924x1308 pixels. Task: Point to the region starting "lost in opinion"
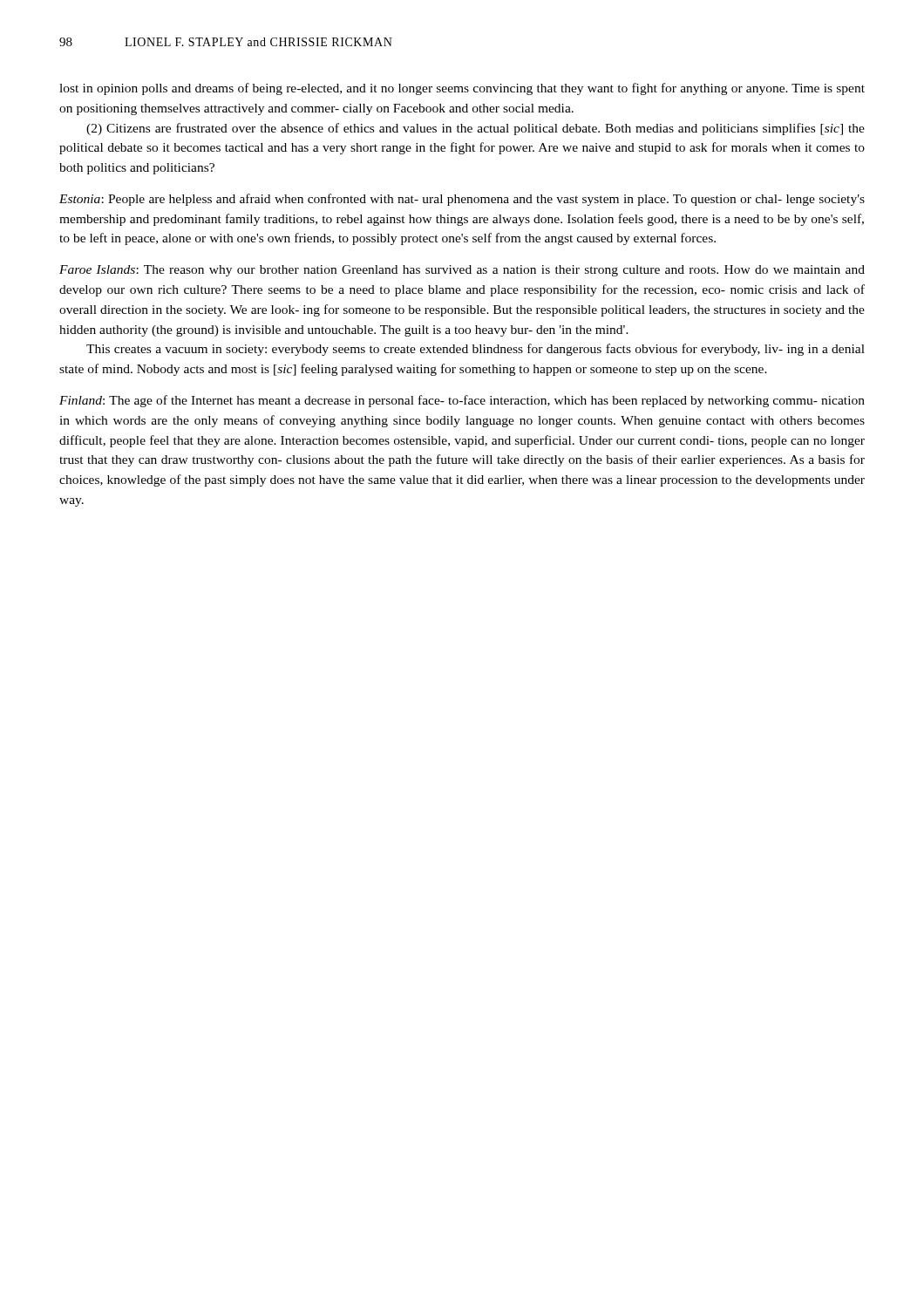462,128
